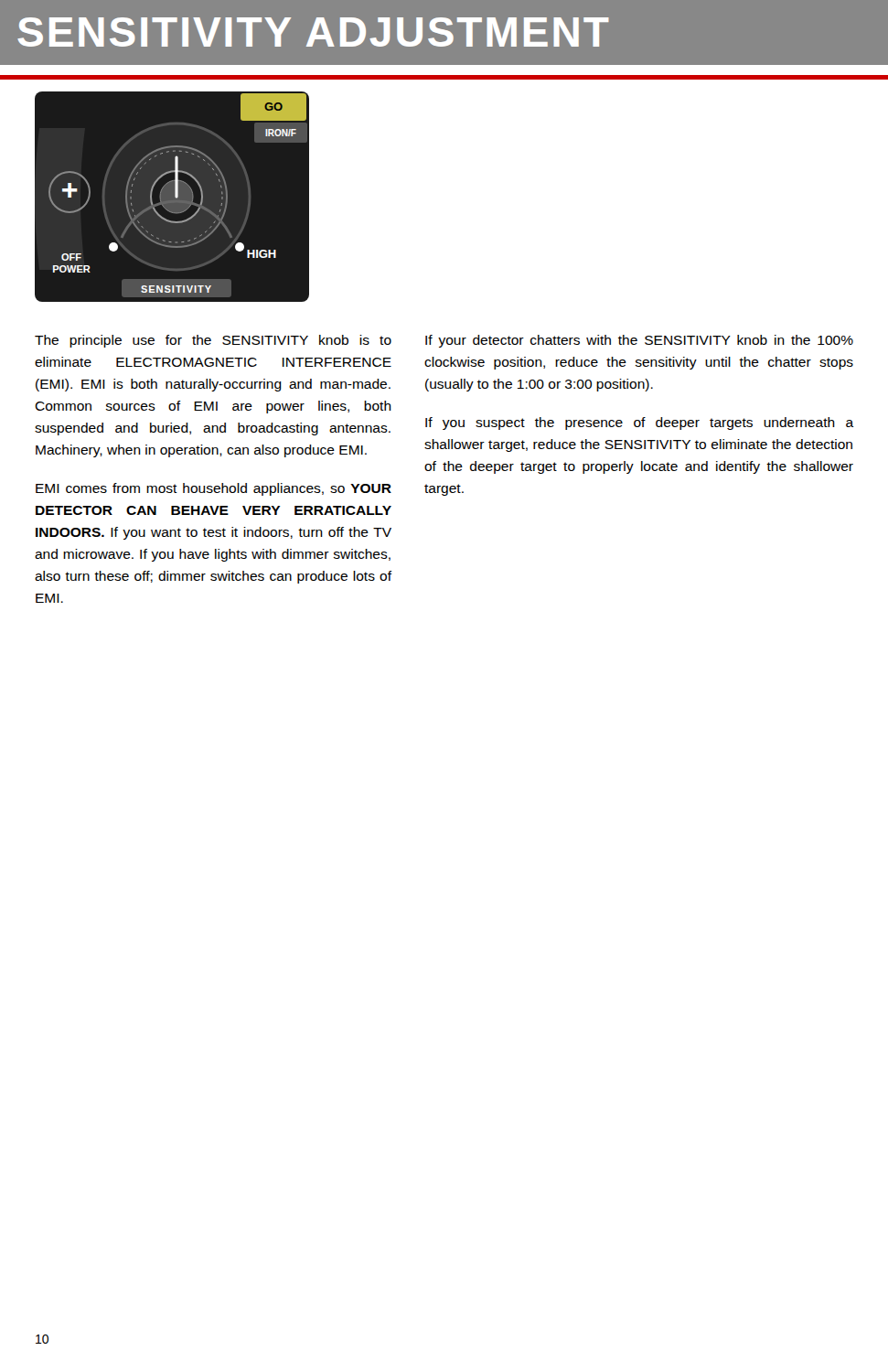
Task: Where is the passage that starts "If your detector chatters"?
Action: (x=639, y=362)
